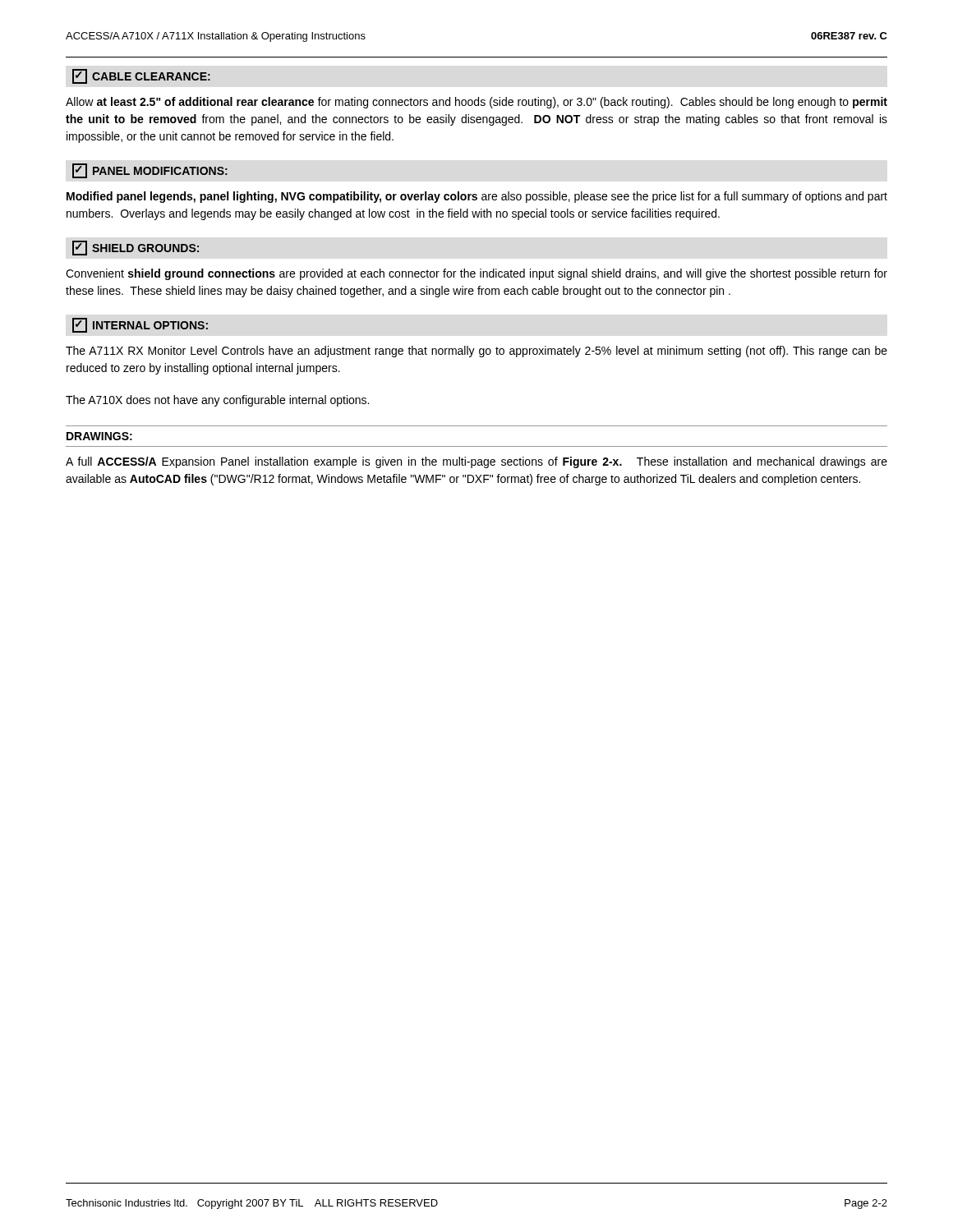Click on the section header with the text "INTERNAL OPTIONS:"
The image size is (953, 1232).
(141, 325)
